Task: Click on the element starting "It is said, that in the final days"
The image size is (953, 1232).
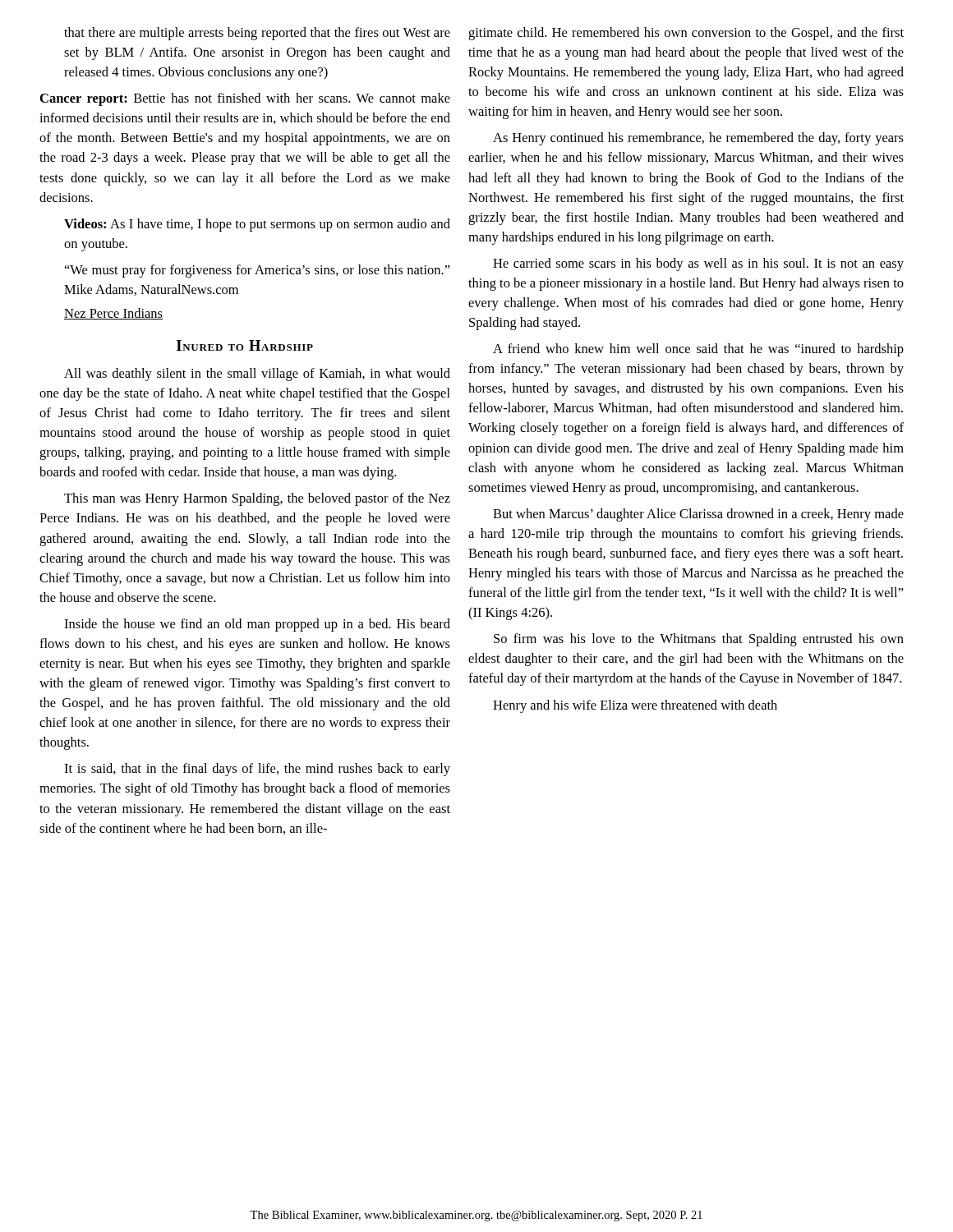Action: click(x=245, y=798)
